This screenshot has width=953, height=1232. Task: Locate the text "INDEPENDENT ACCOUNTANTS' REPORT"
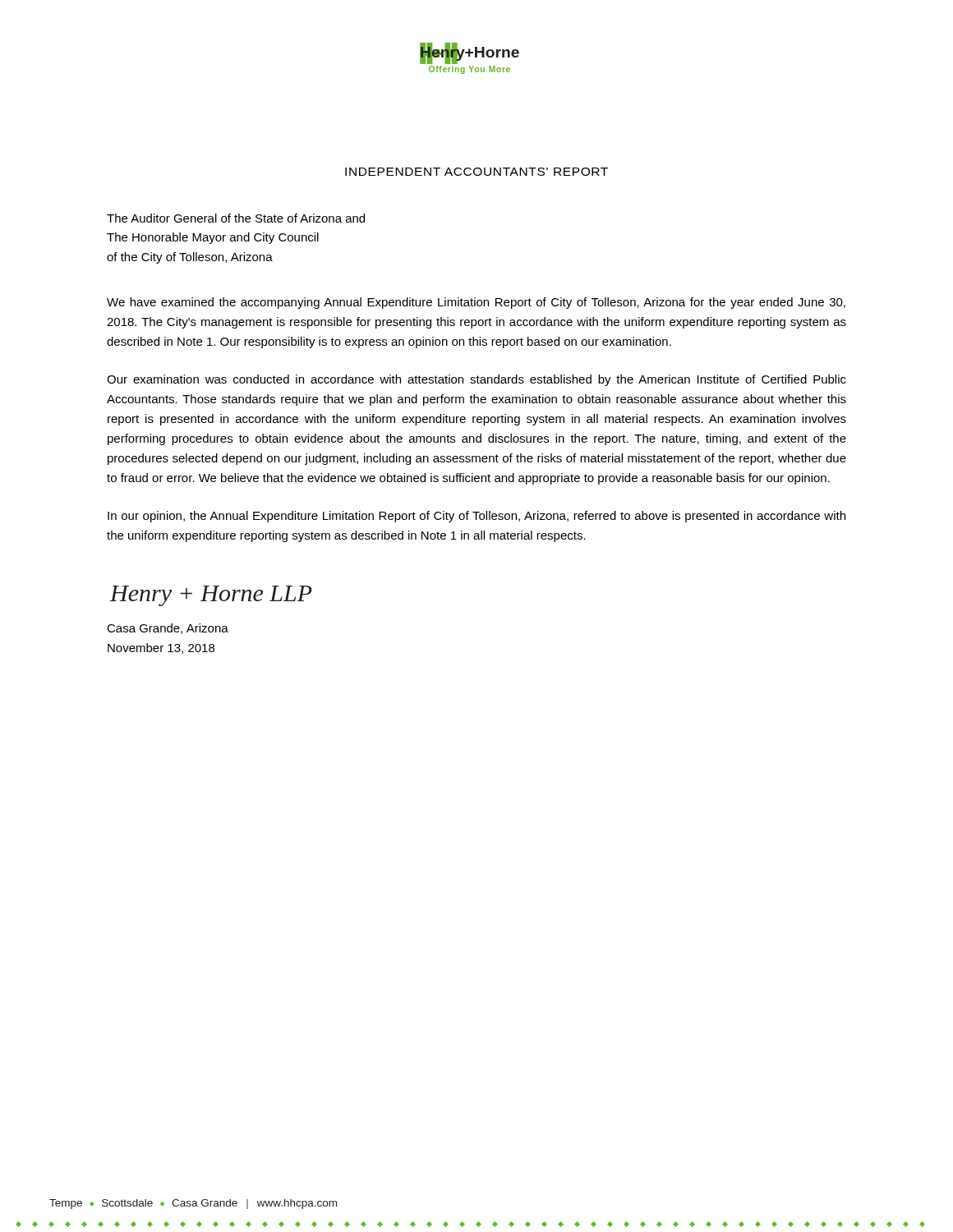click(476, 171)
